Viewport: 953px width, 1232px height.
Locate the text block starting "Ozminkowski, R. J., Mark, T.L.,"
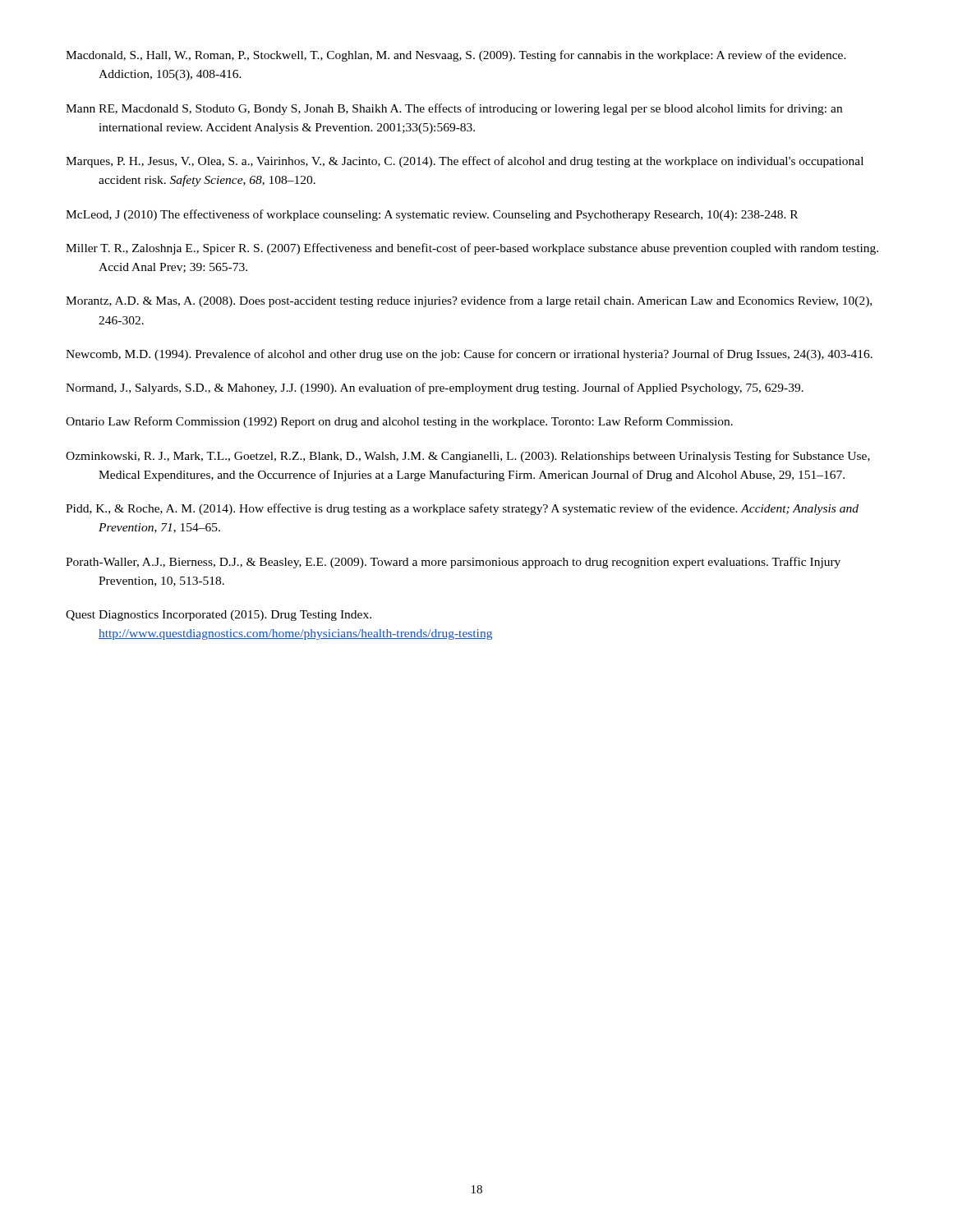click(x=468, y=465)
